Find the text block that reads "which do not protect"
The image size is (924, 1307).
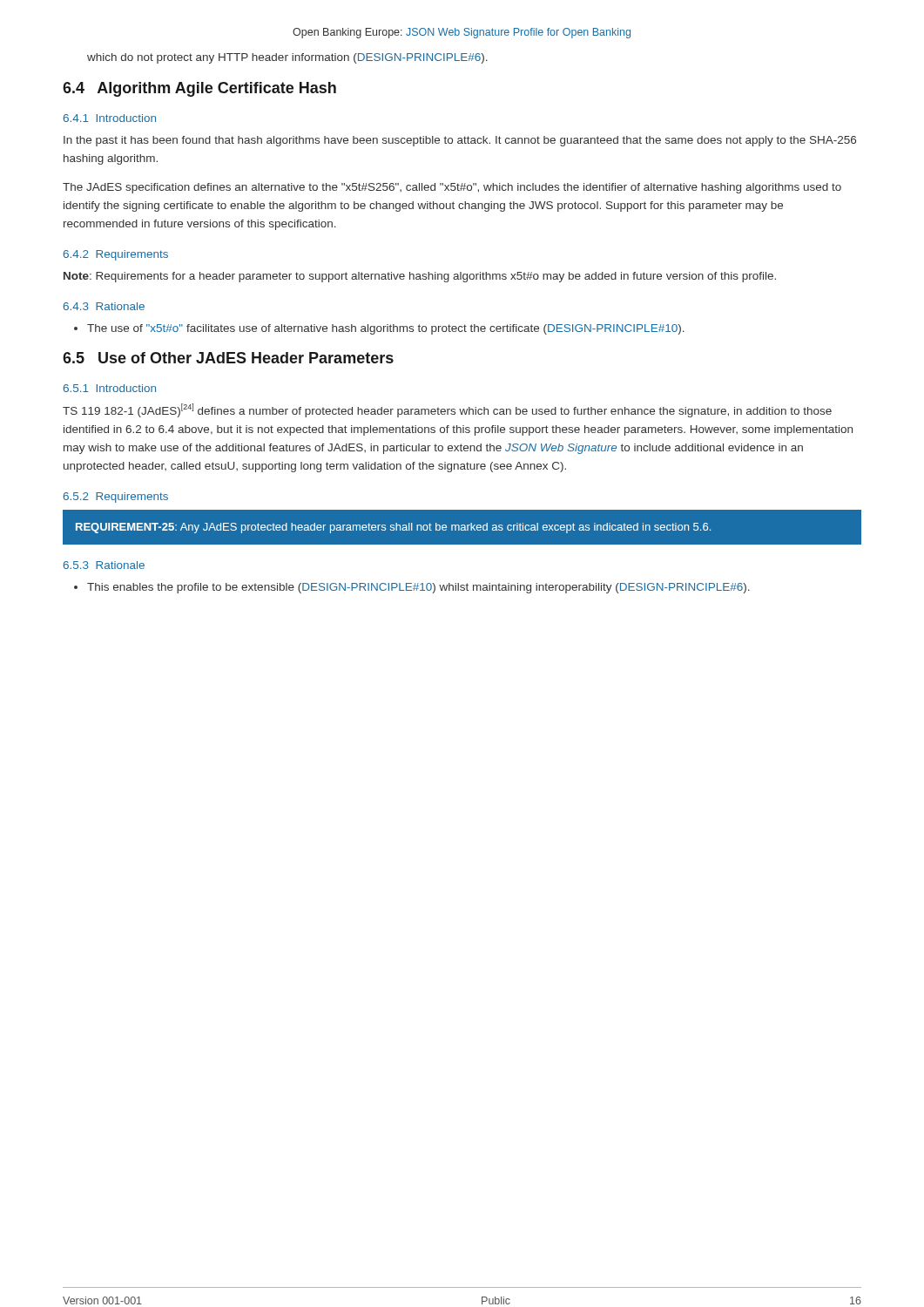[288, 57]
